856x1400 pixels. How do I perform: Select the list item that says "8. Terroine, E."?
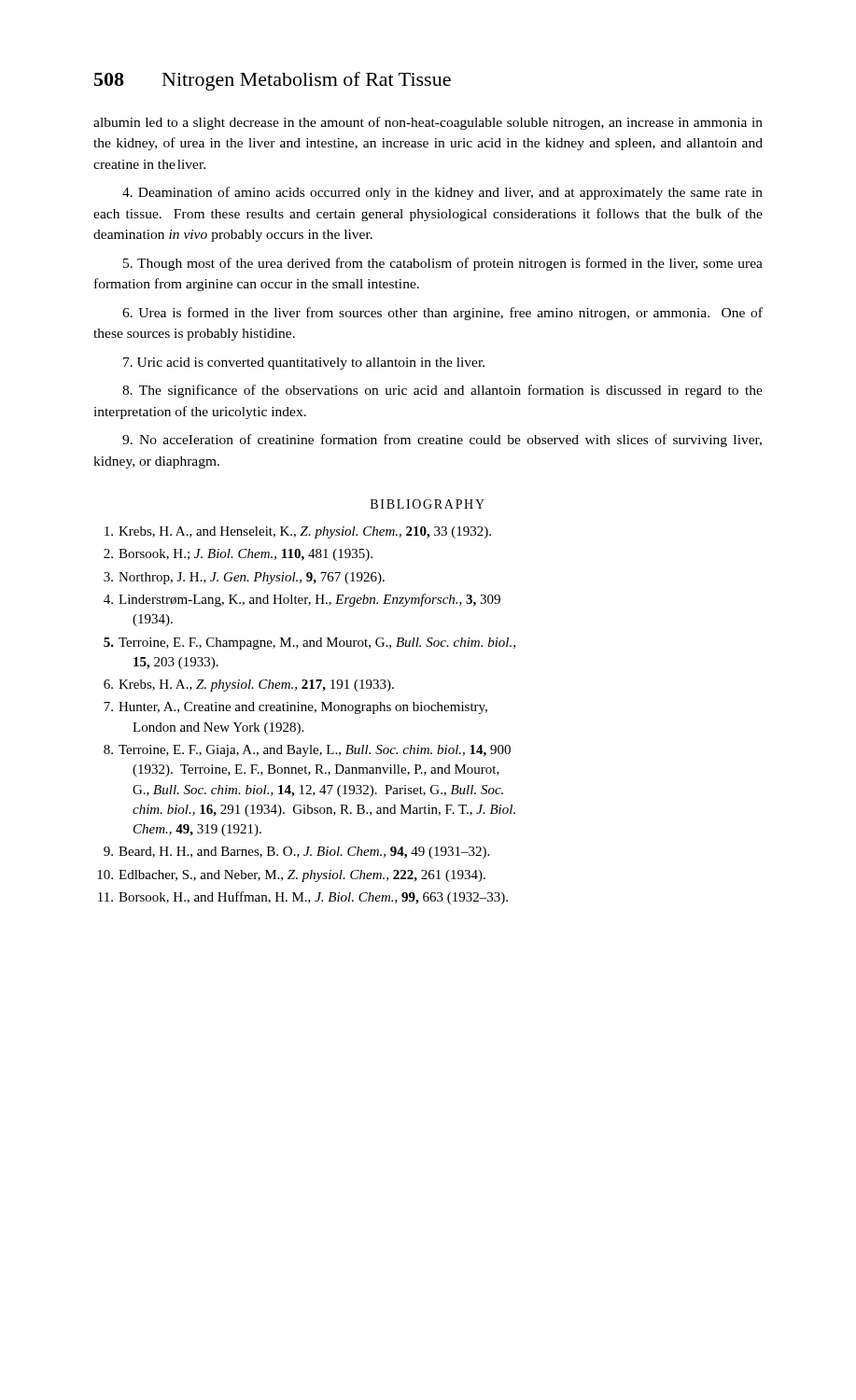[x=428, y=790]
